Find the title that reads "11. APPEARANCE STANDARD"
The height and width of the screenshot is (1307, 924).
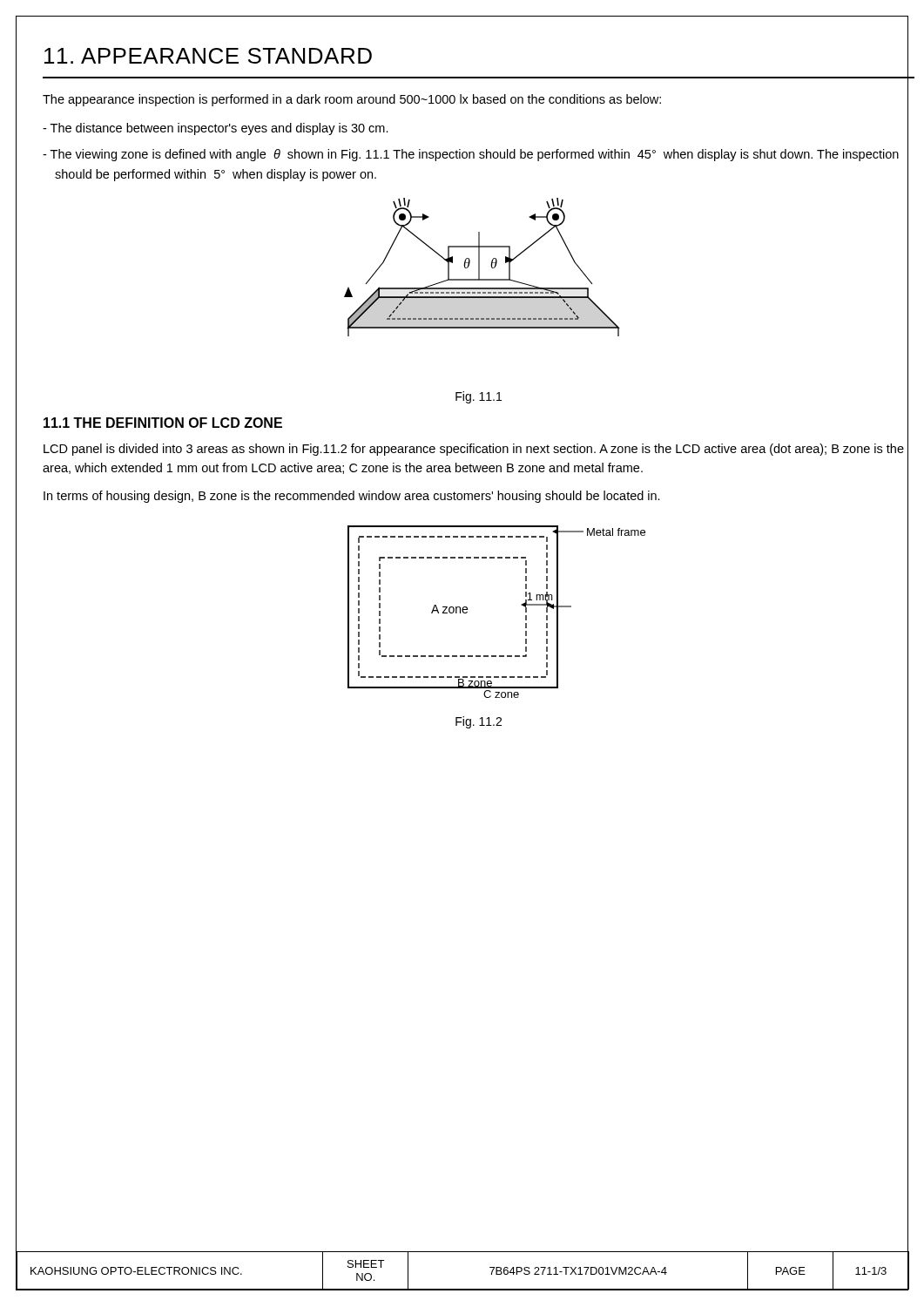208,56
